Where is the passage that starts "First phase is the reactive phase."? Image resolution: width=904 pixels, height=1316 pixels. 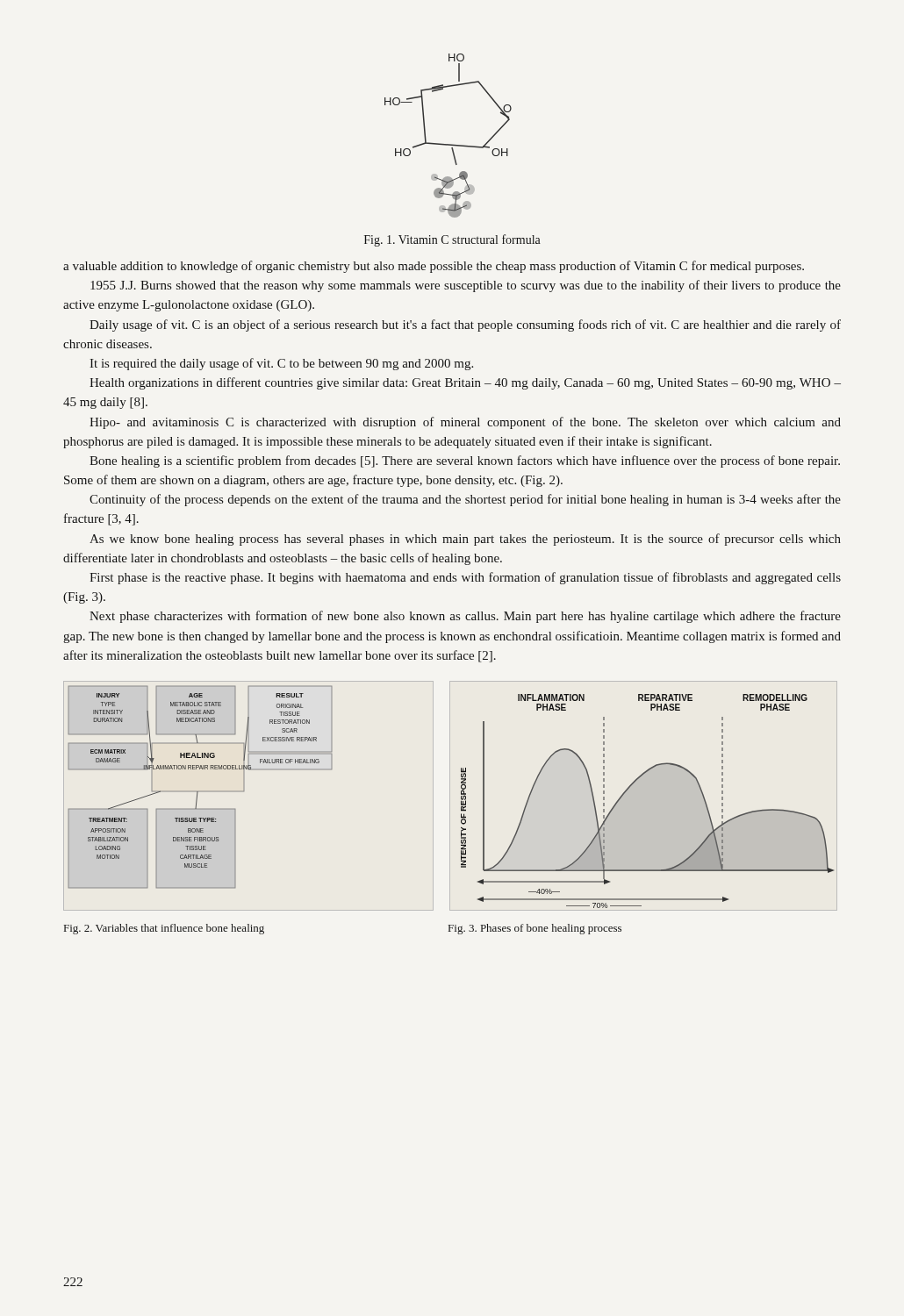click(452, 587)
